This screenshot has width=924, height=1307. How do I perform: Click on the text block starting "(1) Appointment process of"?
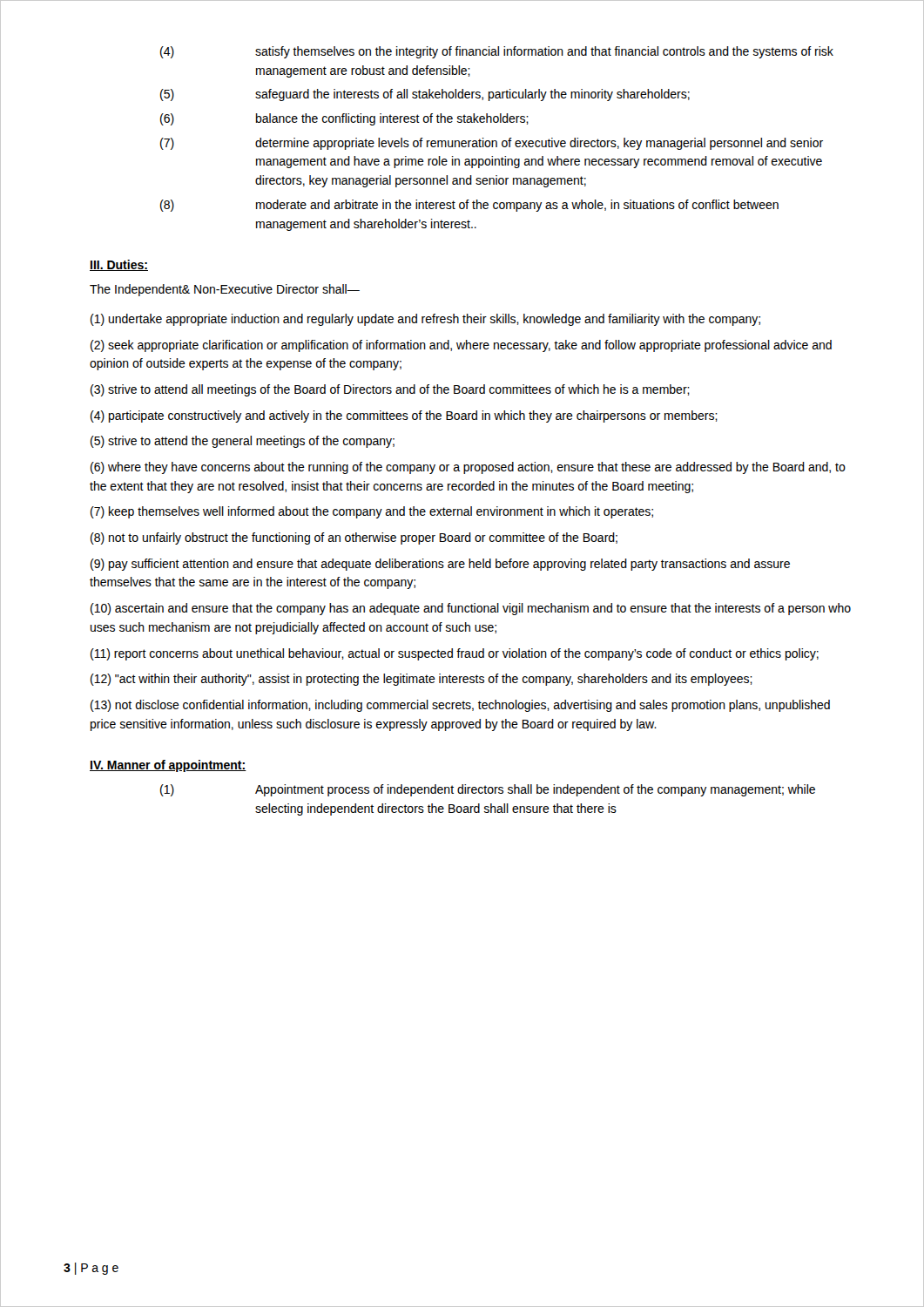coord(471,800)
